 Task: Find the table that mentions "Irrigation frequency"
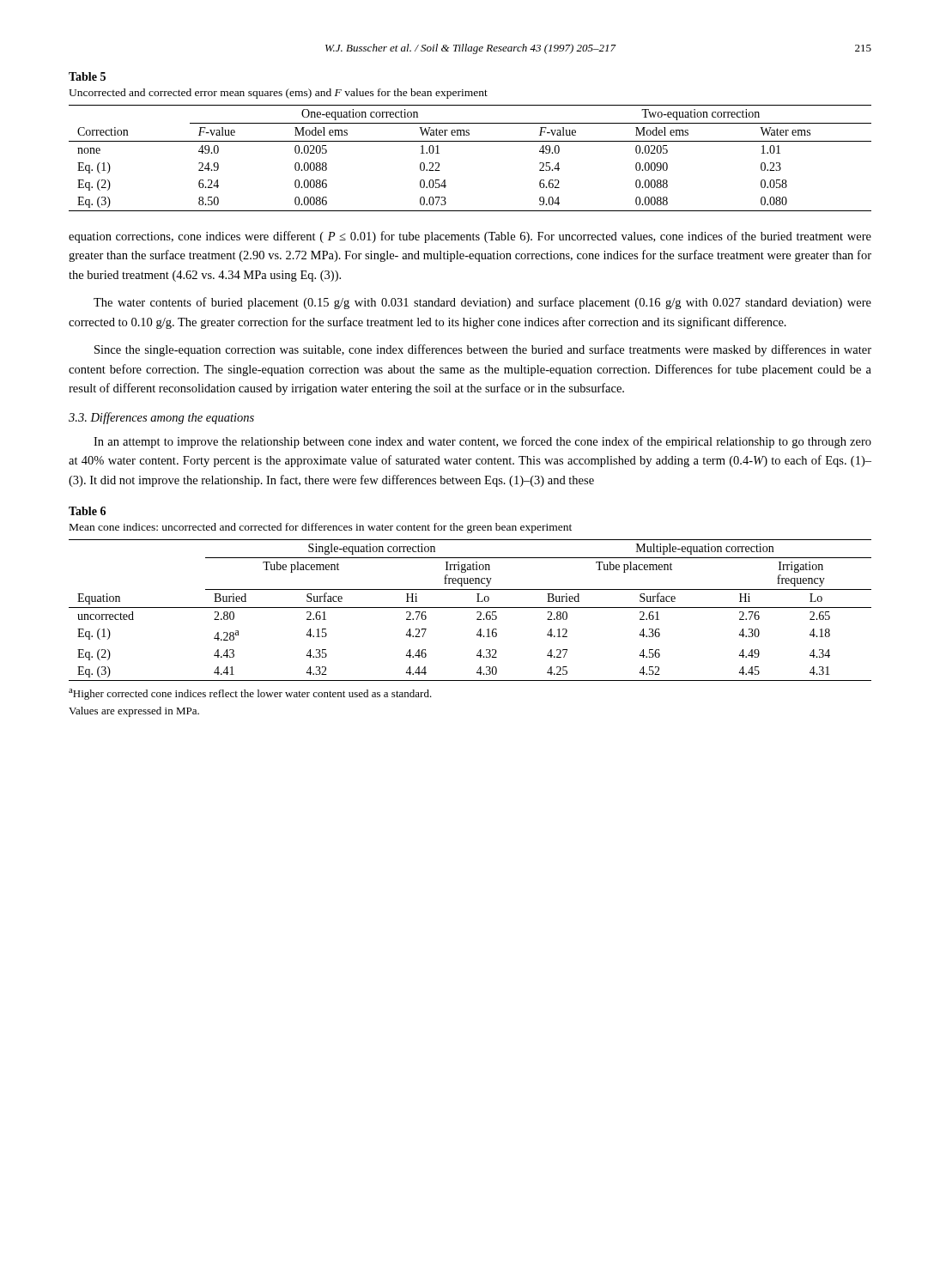pyautogui.click(x=470, y=610)
